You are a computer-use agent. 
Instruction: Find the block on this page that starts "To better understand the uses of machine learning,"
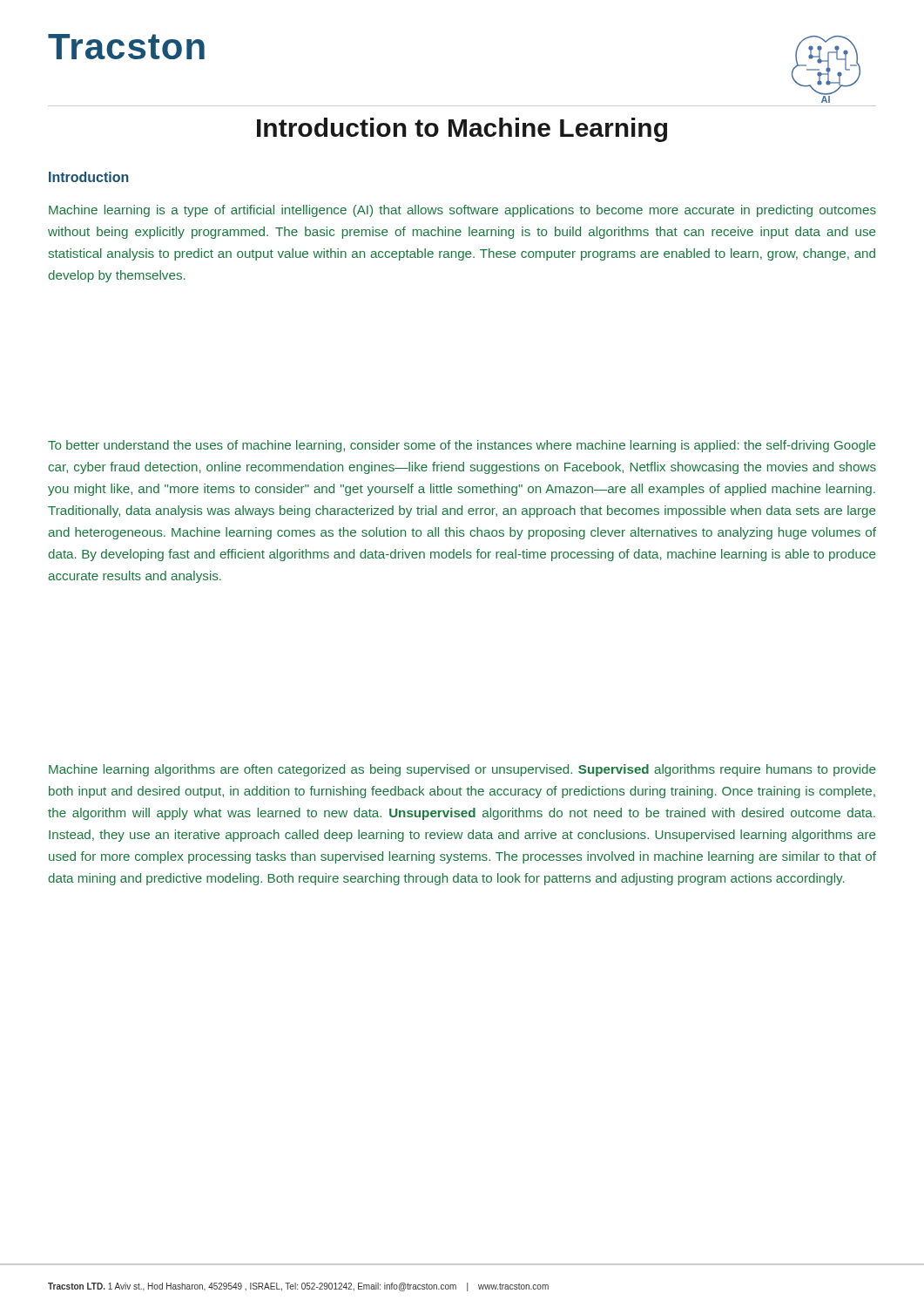[x=462, y=510]
